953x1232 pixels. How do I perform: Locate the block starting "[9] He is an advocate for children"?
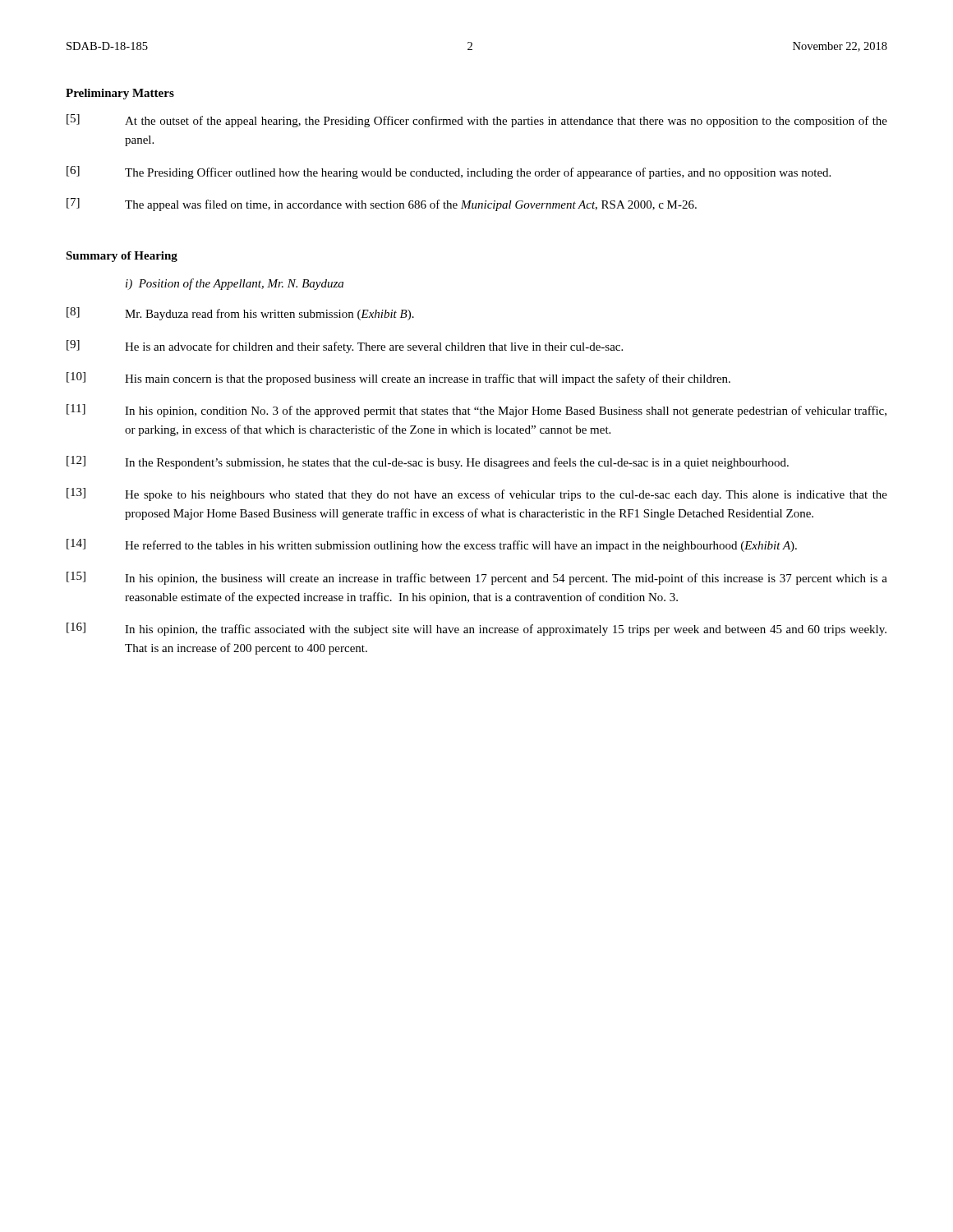tap(476, 347)
